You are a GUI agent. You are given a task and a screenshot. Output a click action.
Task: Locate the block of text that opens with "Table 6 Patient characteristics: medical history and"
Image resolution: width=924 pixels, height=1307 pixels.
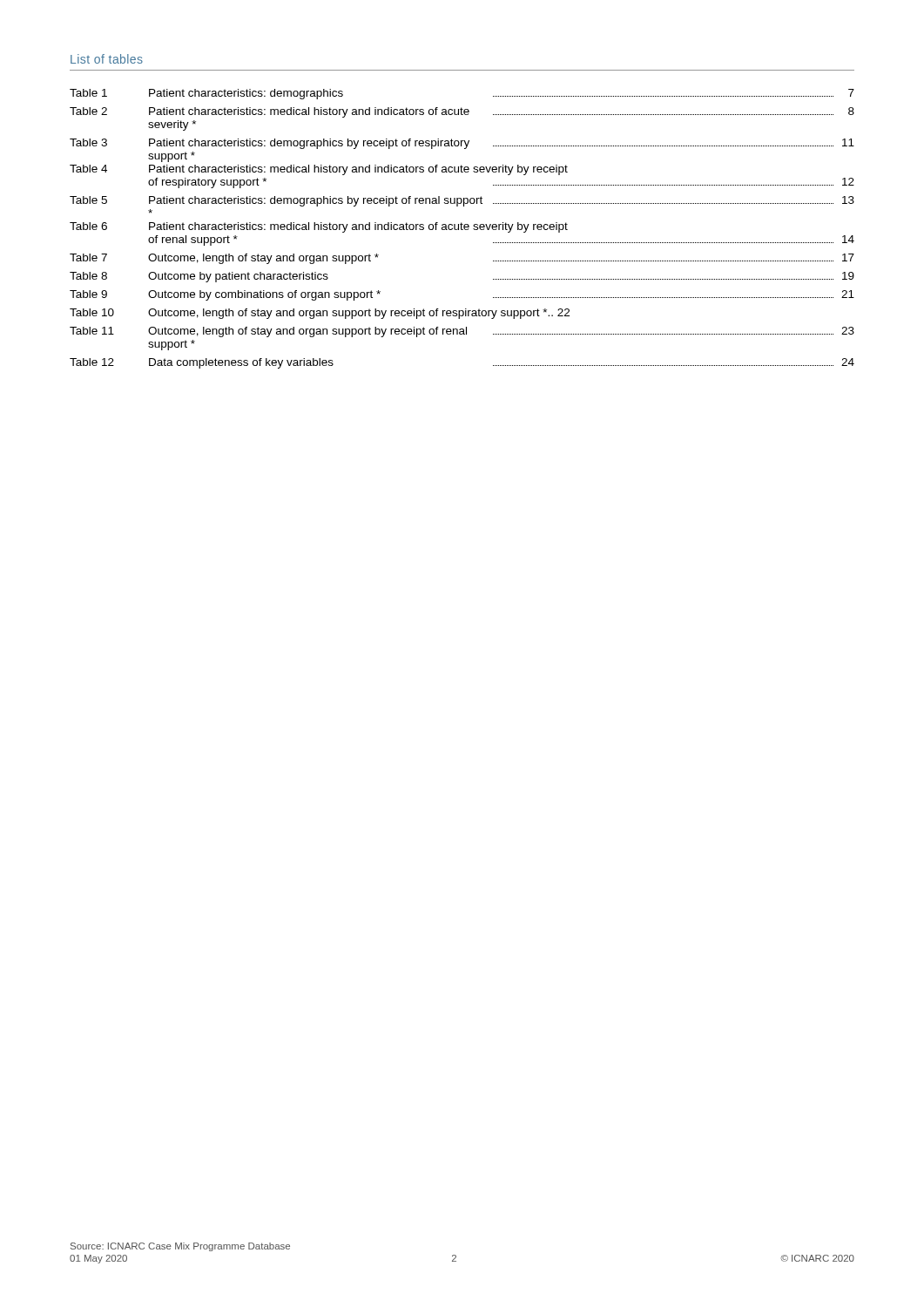tap(462, 233)
